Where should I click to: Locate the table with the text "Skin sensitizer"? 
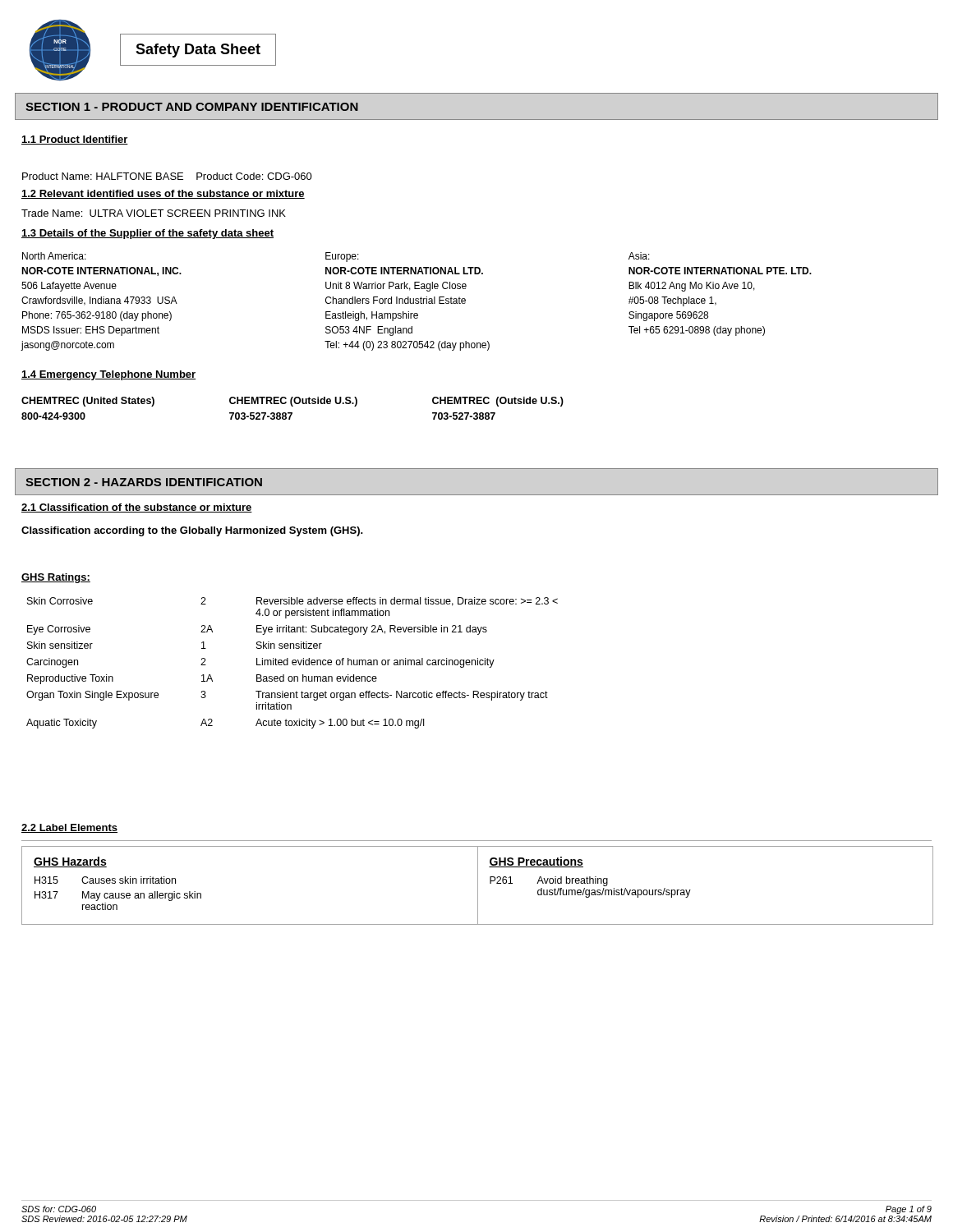[476, 662]
